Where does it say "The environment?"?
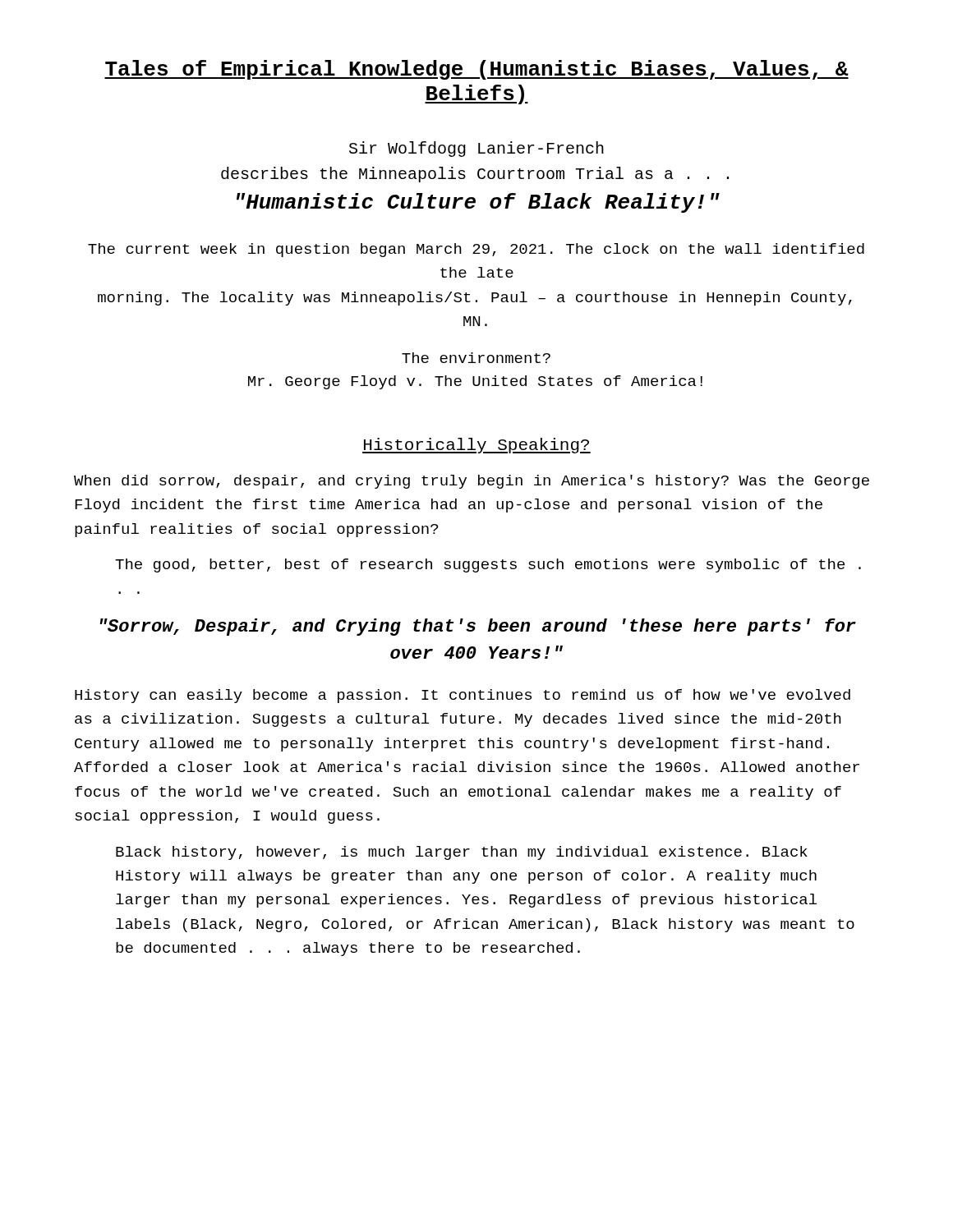The width and height of the screenshot is (953, 1232). point(476,359)
